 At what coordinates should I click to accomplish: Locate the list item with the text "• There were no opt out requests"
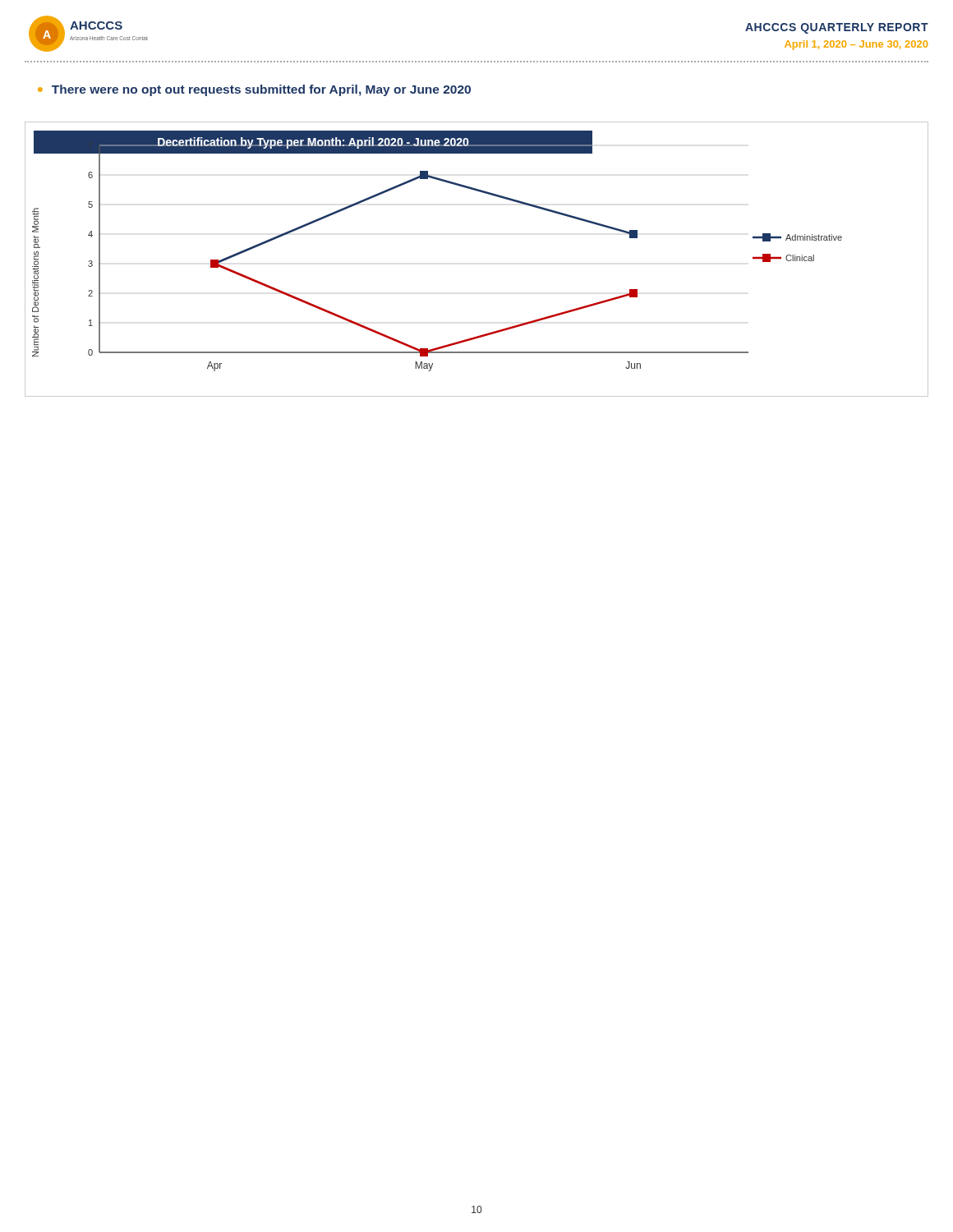click(x=254, y=90)
